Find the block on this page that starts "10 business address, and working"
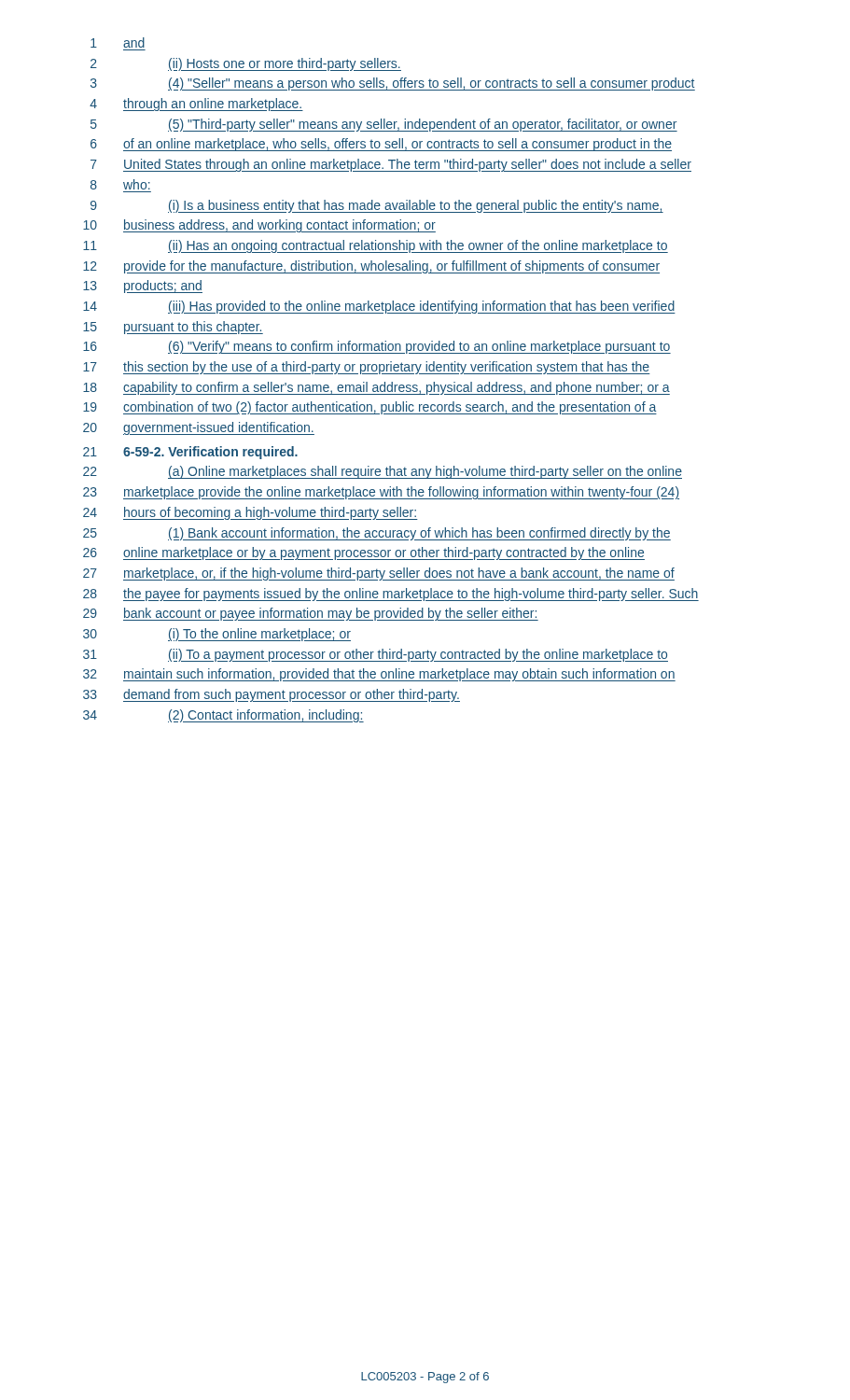Viewport: 850px width, 1400px height. (x=425, y=226)
